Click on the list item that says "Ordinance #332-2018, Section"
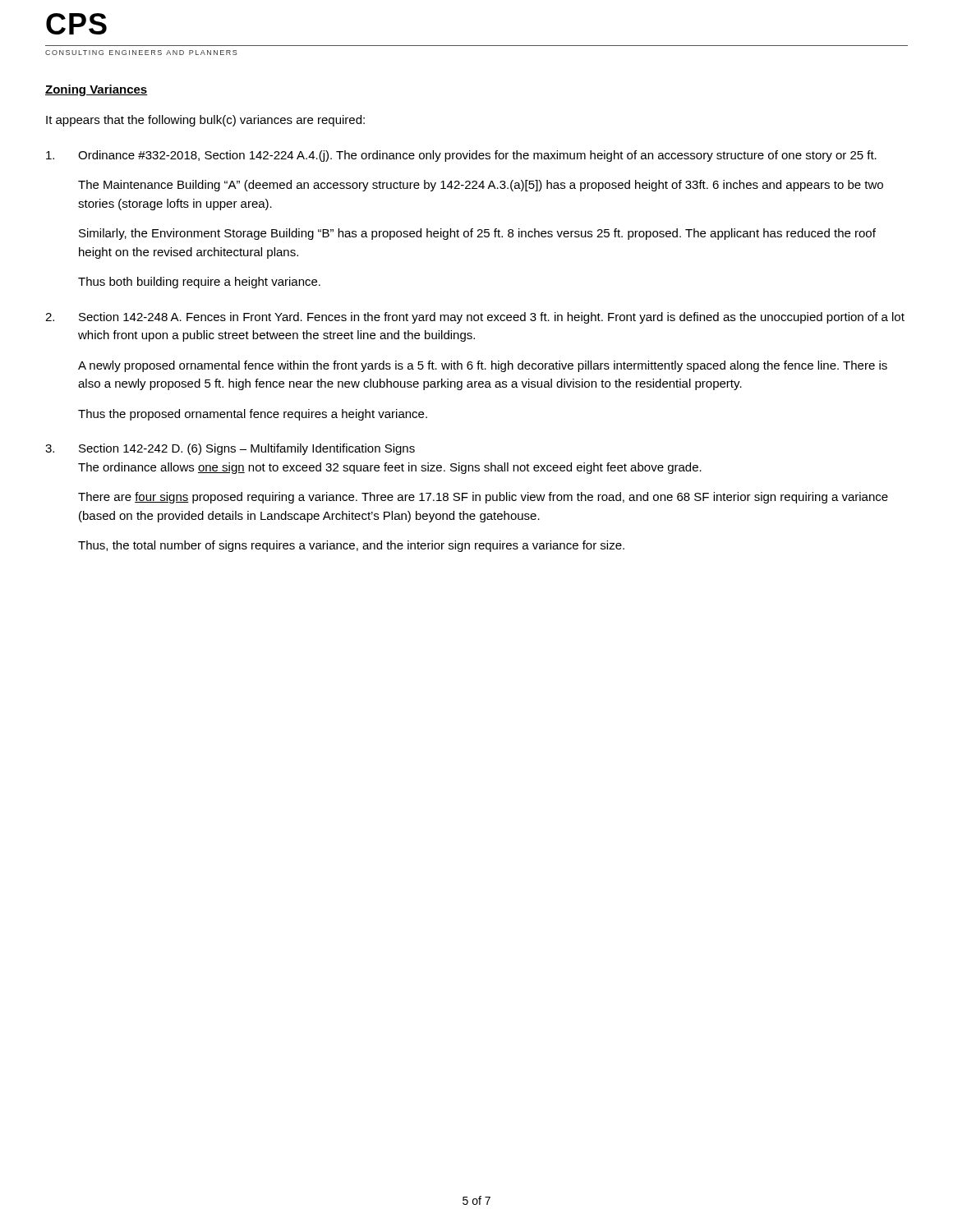The height and width of the screenshot is (1232, 953). coord(476,224)
